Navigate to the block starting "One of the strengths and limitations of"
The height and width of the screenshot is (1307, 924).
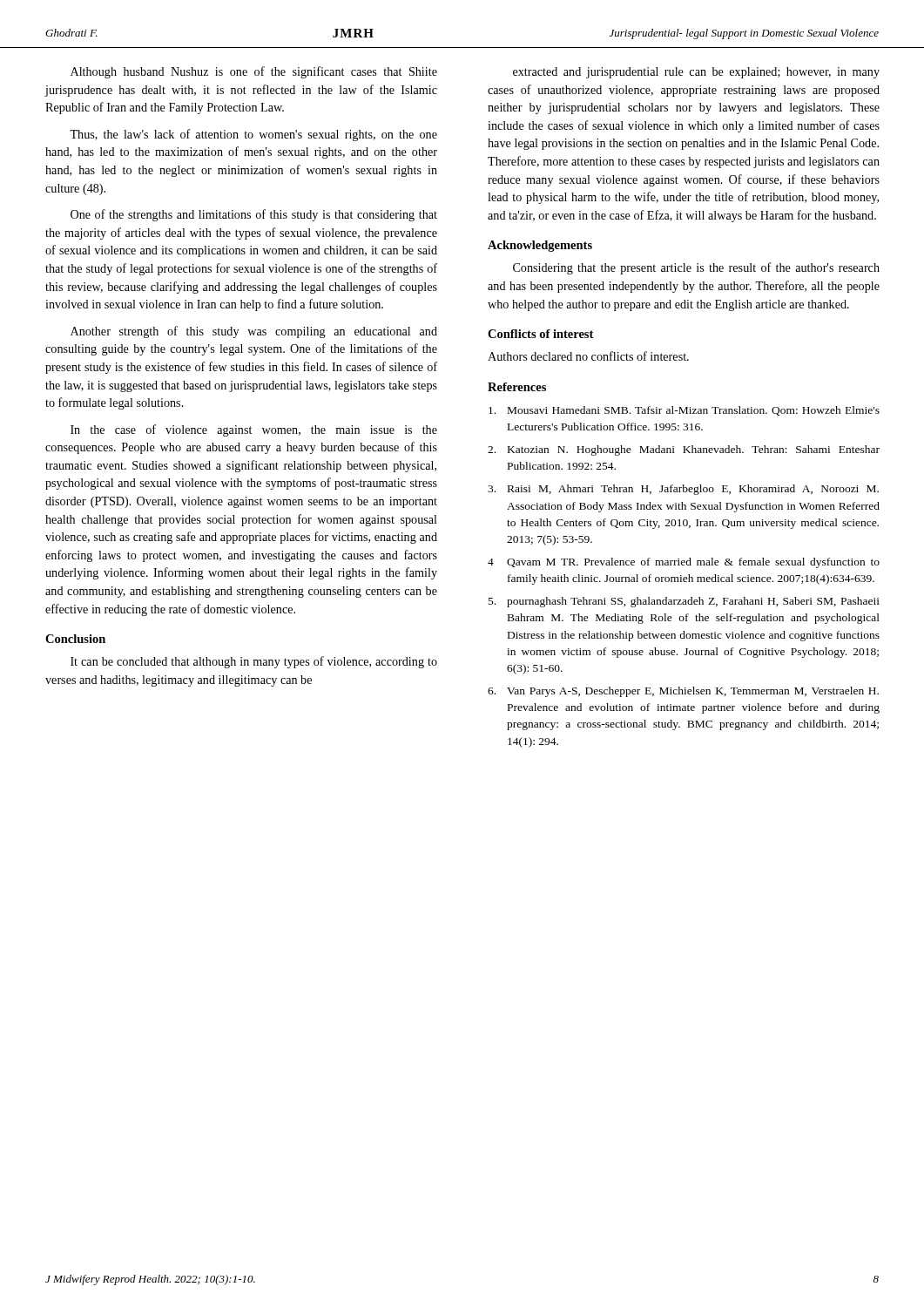[241, 260]
